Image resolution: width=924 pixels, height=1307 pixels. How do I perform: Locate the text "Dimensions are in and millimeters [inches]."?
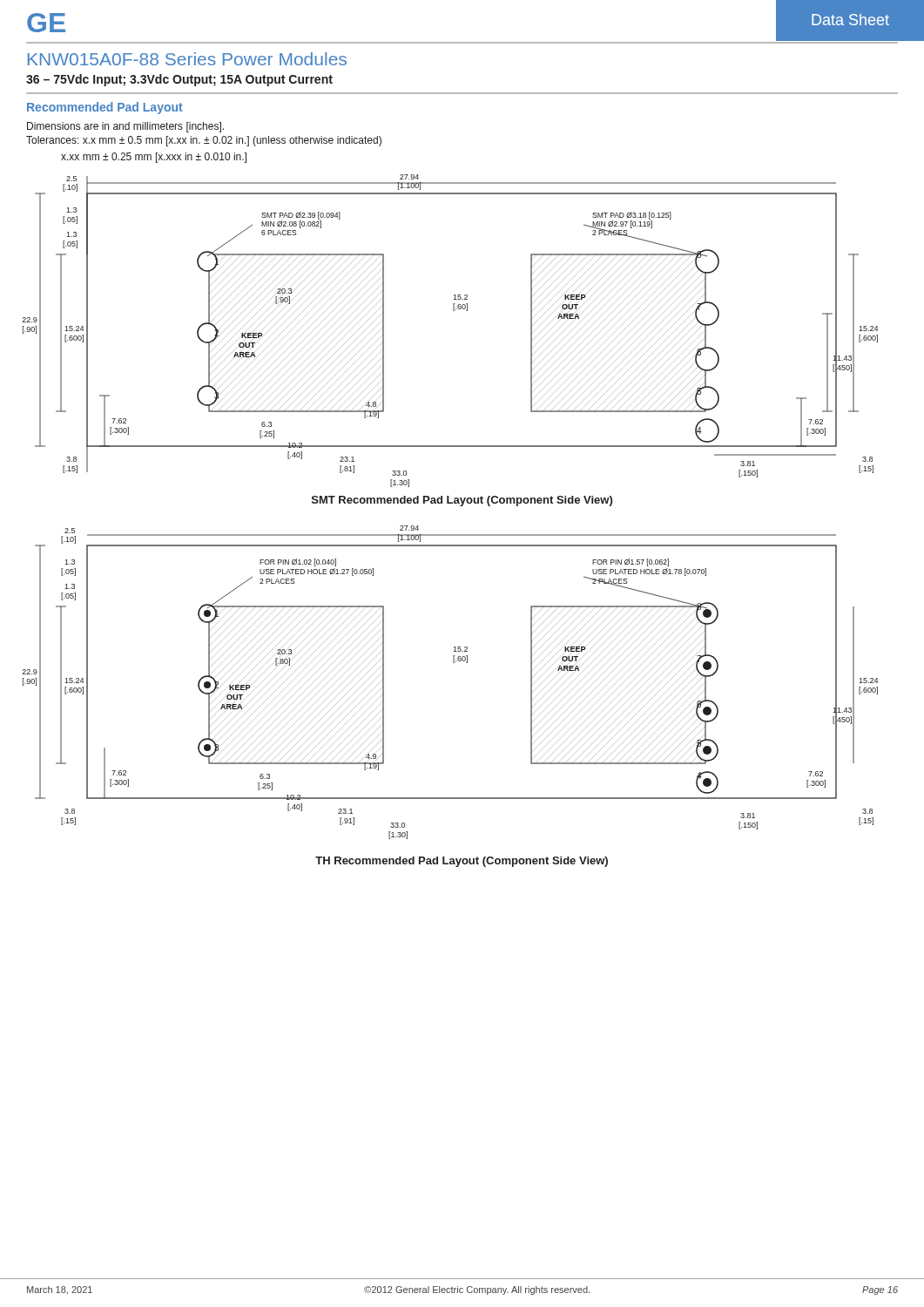125,126
